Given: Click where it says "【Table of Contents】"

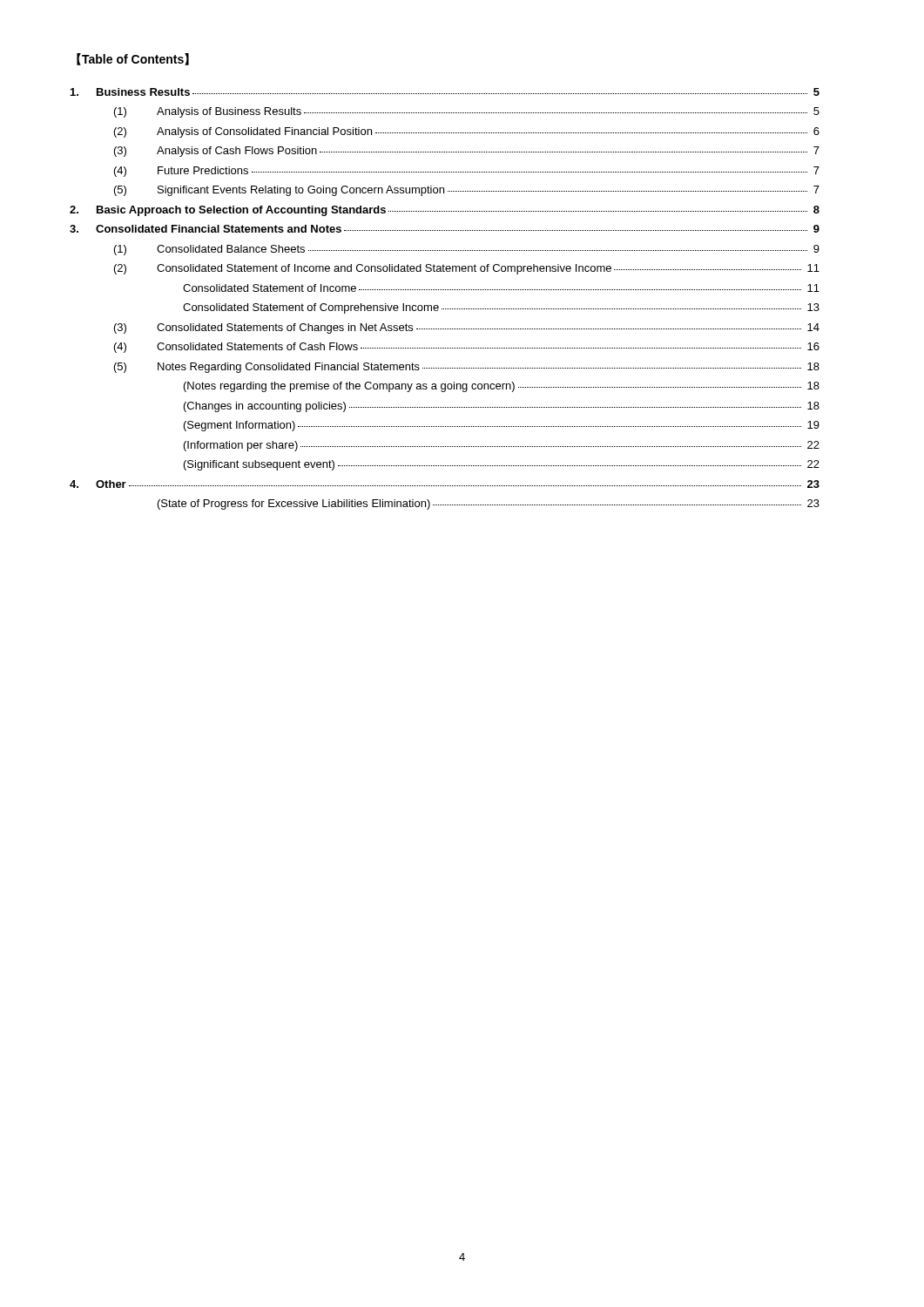Looking at the screenshot, I should (x=133, y=59).
